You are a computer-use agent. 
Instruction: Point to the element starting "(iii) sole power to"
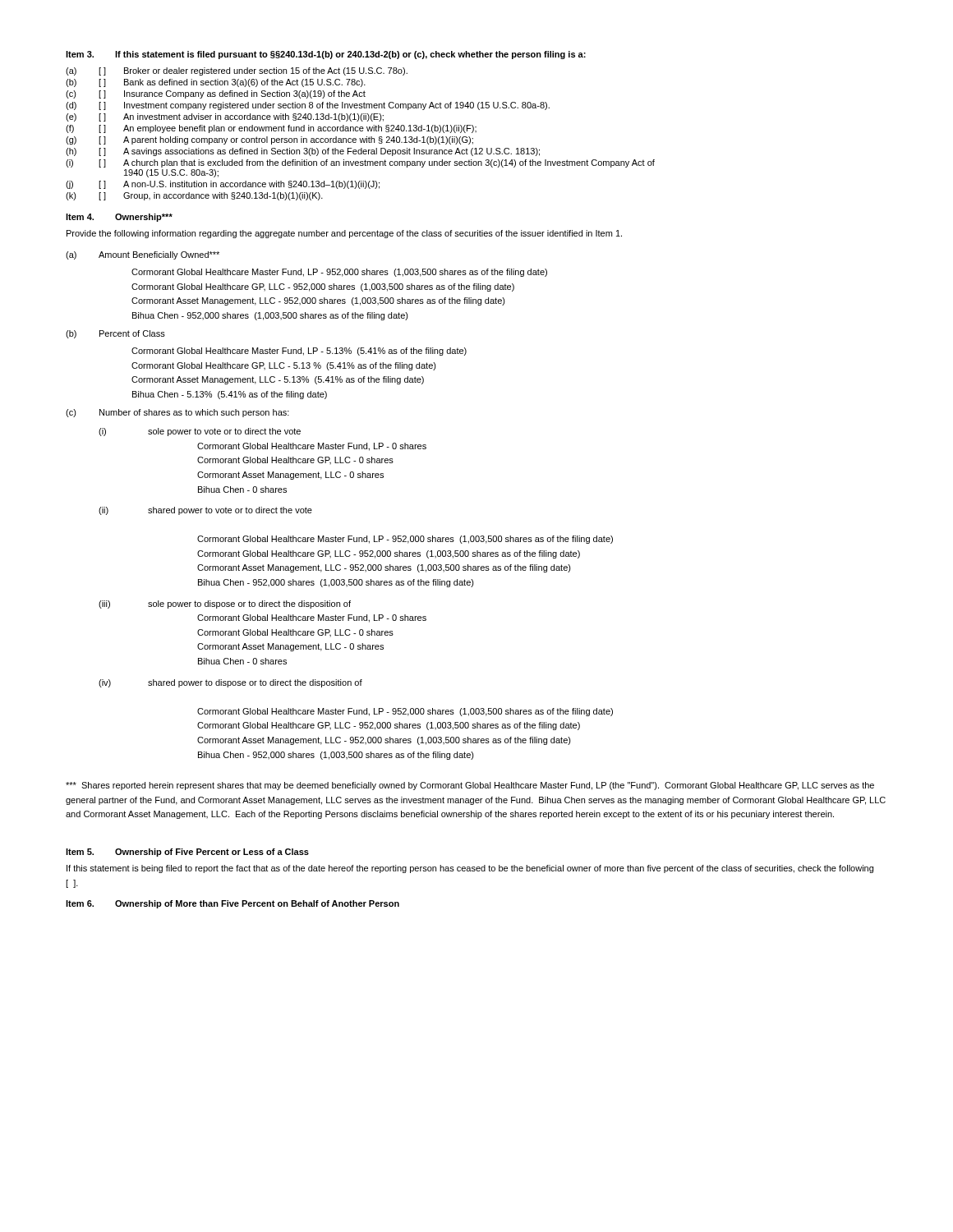[225, 605]
